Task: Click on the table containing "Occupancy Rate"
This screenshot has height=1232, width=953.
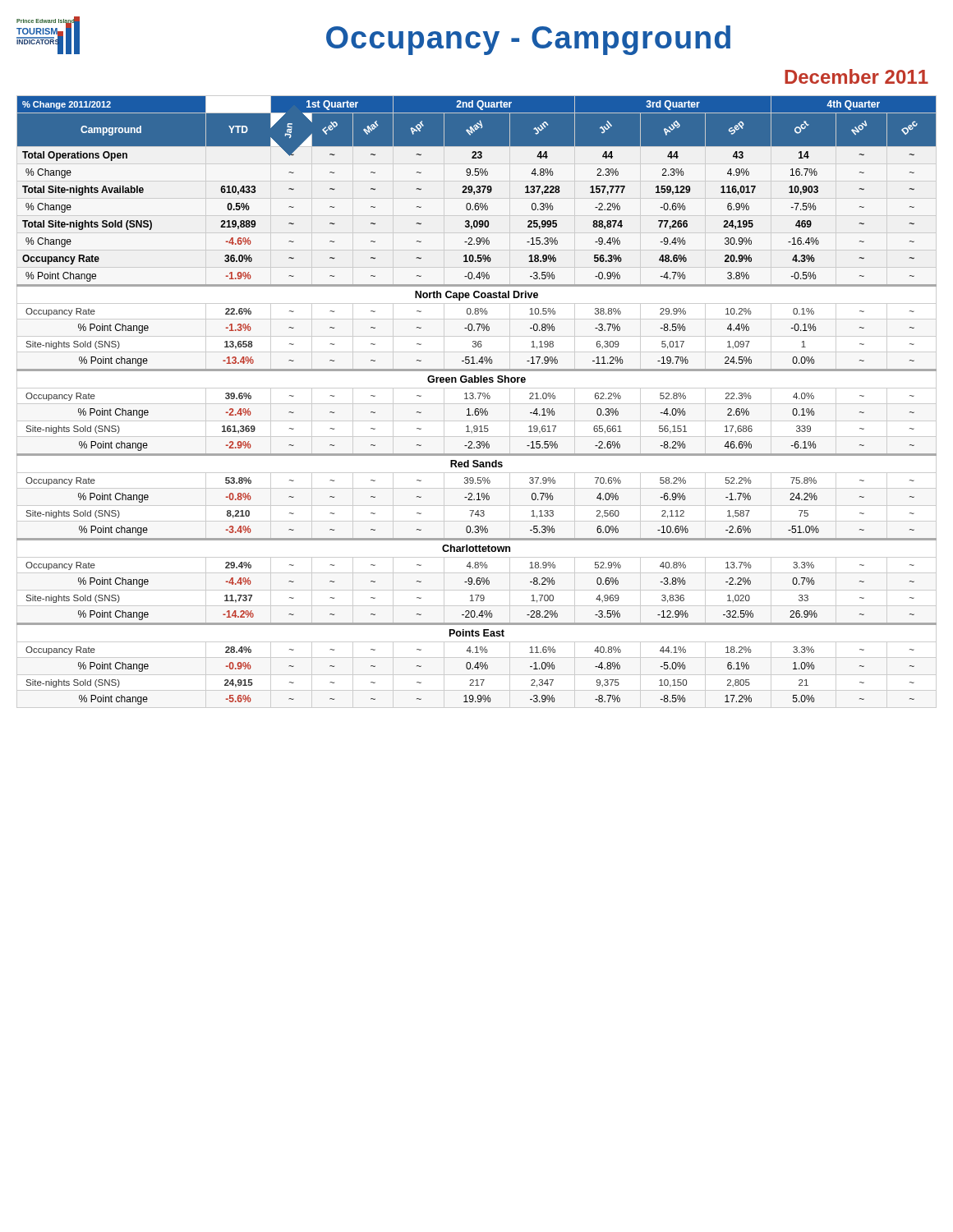Action: [476, 402]
